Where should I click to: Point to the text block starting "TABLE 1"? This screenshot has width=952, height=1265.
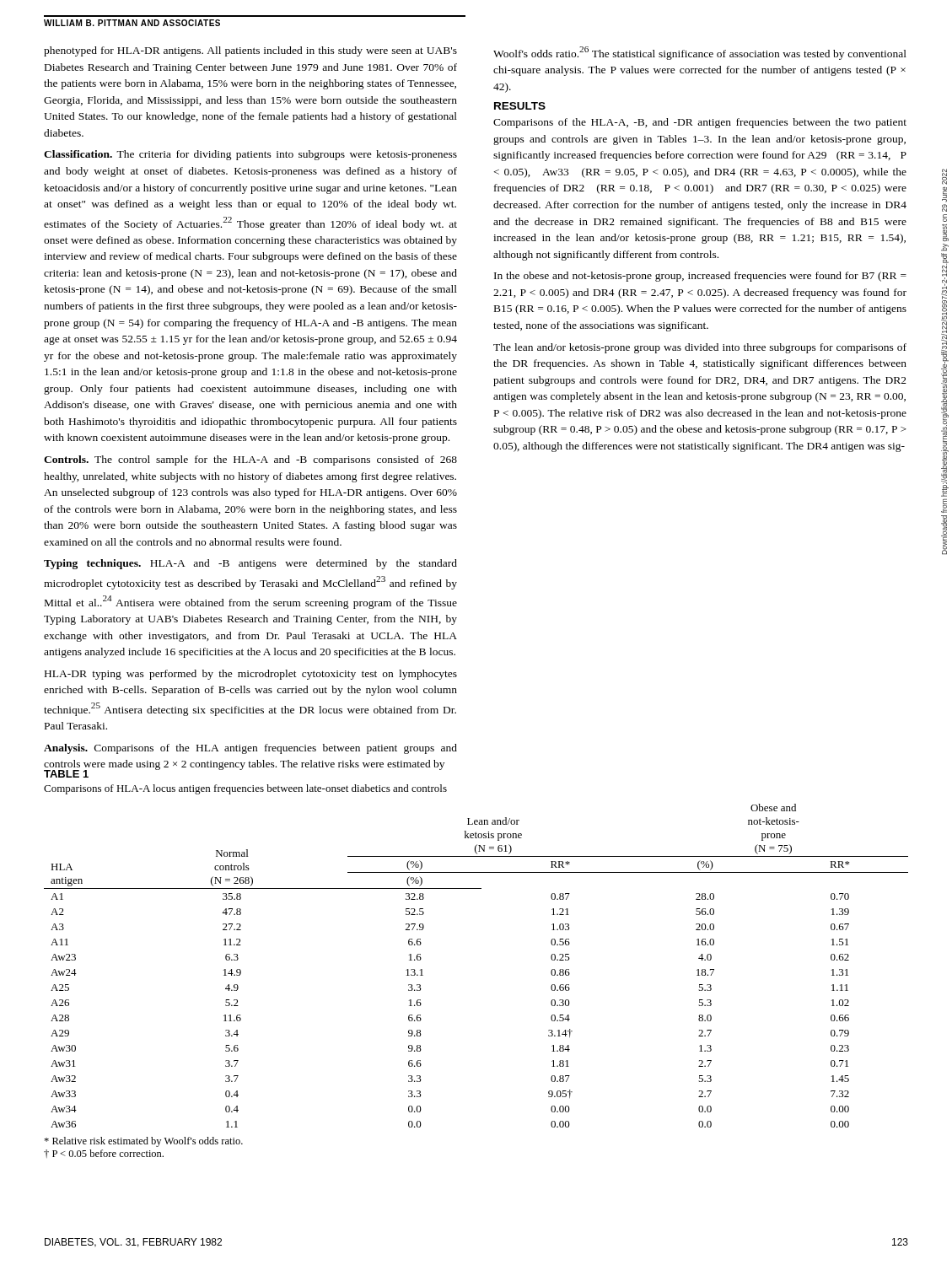tap(66, 774)
